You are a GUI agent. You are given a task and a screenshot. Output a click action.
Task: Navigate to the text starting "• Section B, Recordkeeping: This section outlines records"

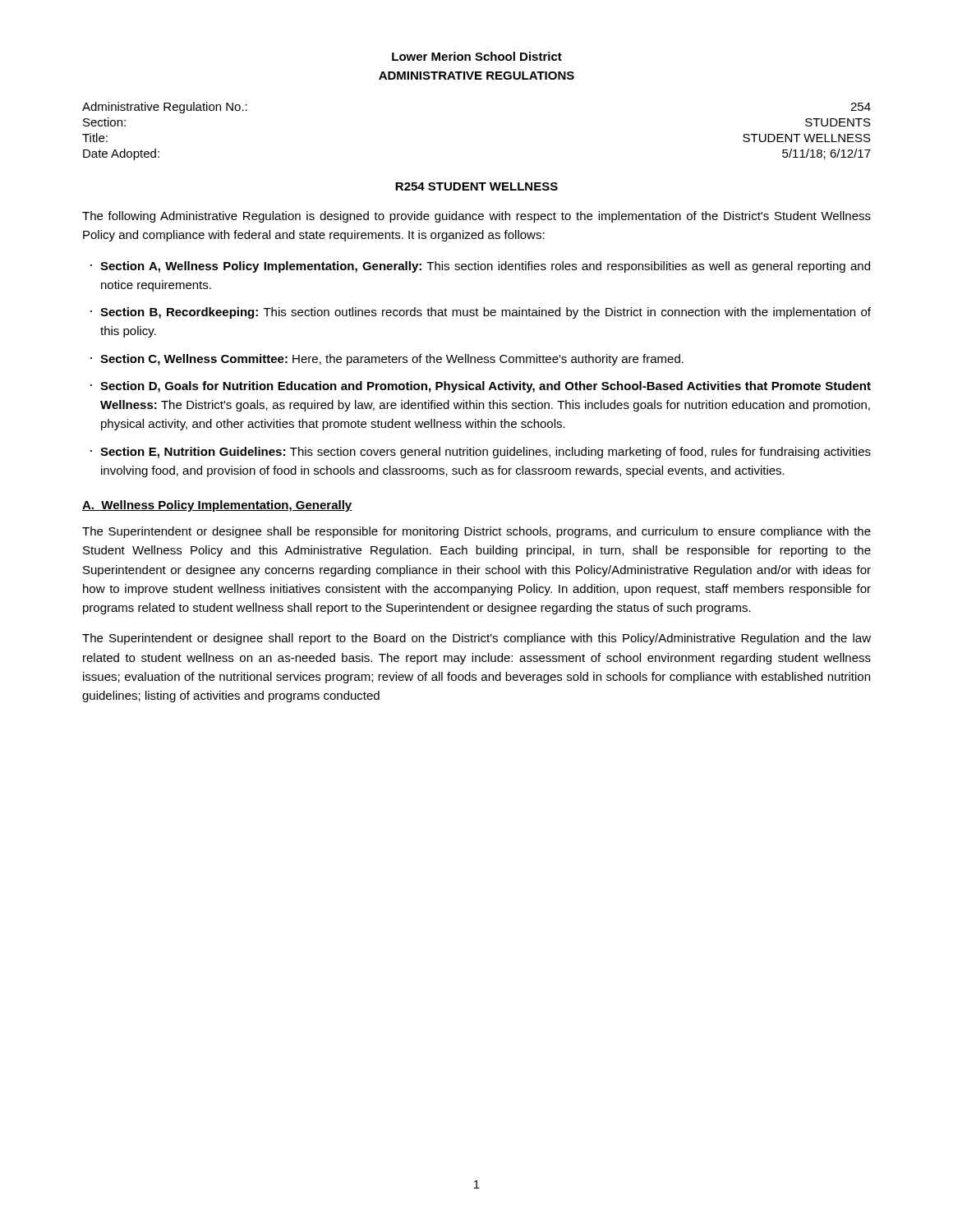476,321
